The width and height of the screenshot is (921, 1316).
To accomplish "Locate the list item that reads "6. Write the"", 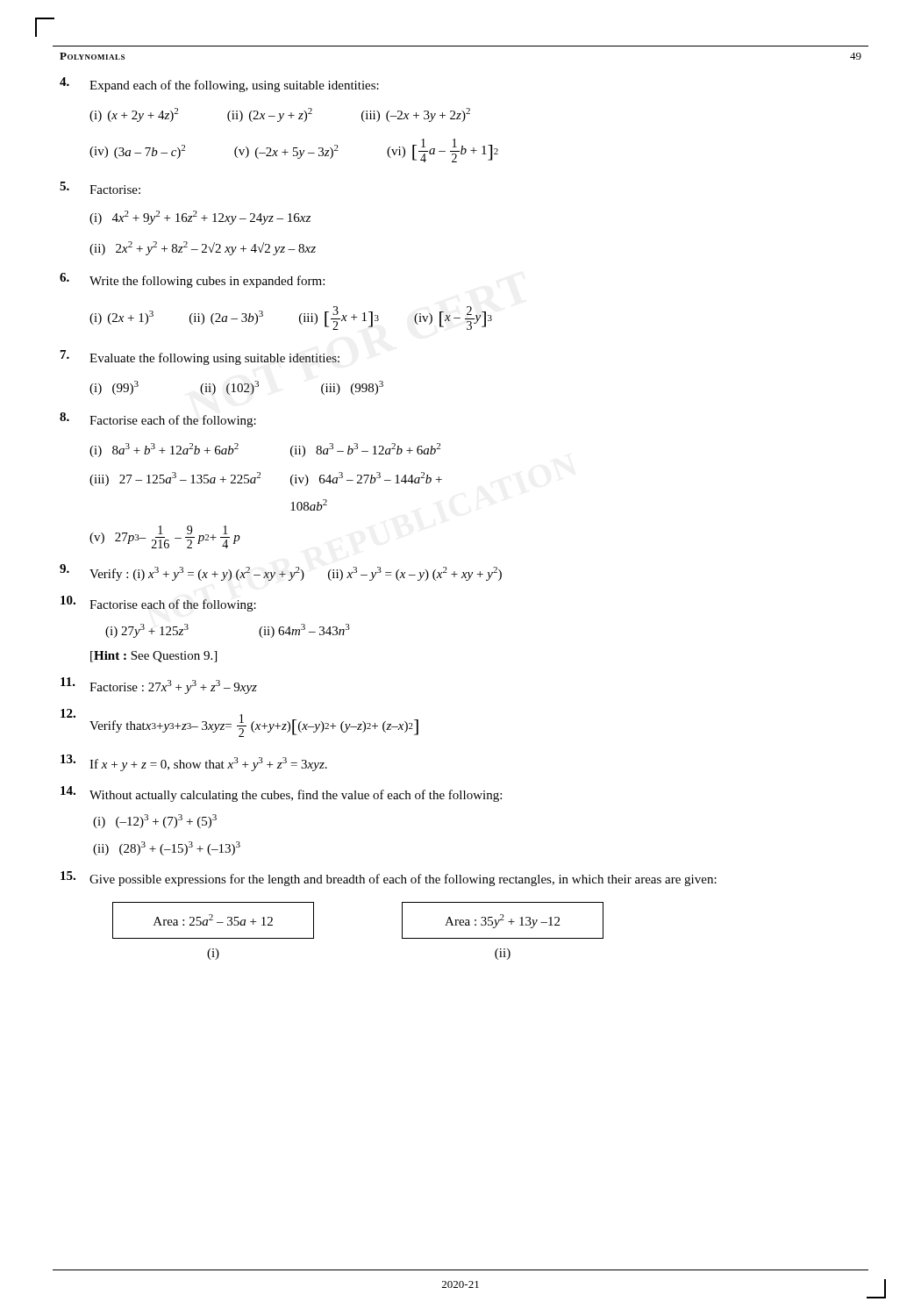I will pos(192,280).
